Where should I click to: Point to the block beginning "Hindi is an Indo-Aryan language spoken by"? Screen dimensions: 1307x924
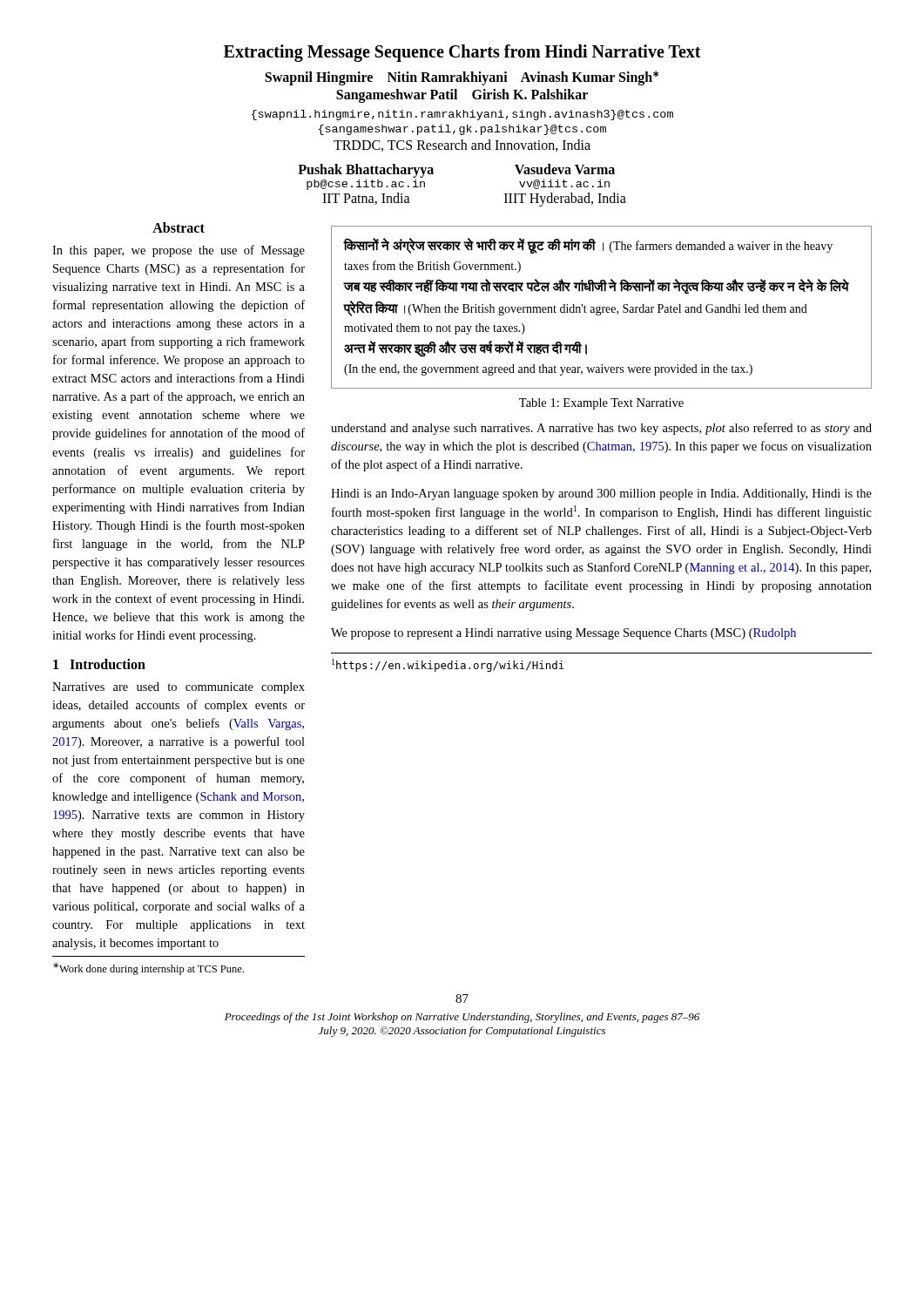[x=601, y=549]
